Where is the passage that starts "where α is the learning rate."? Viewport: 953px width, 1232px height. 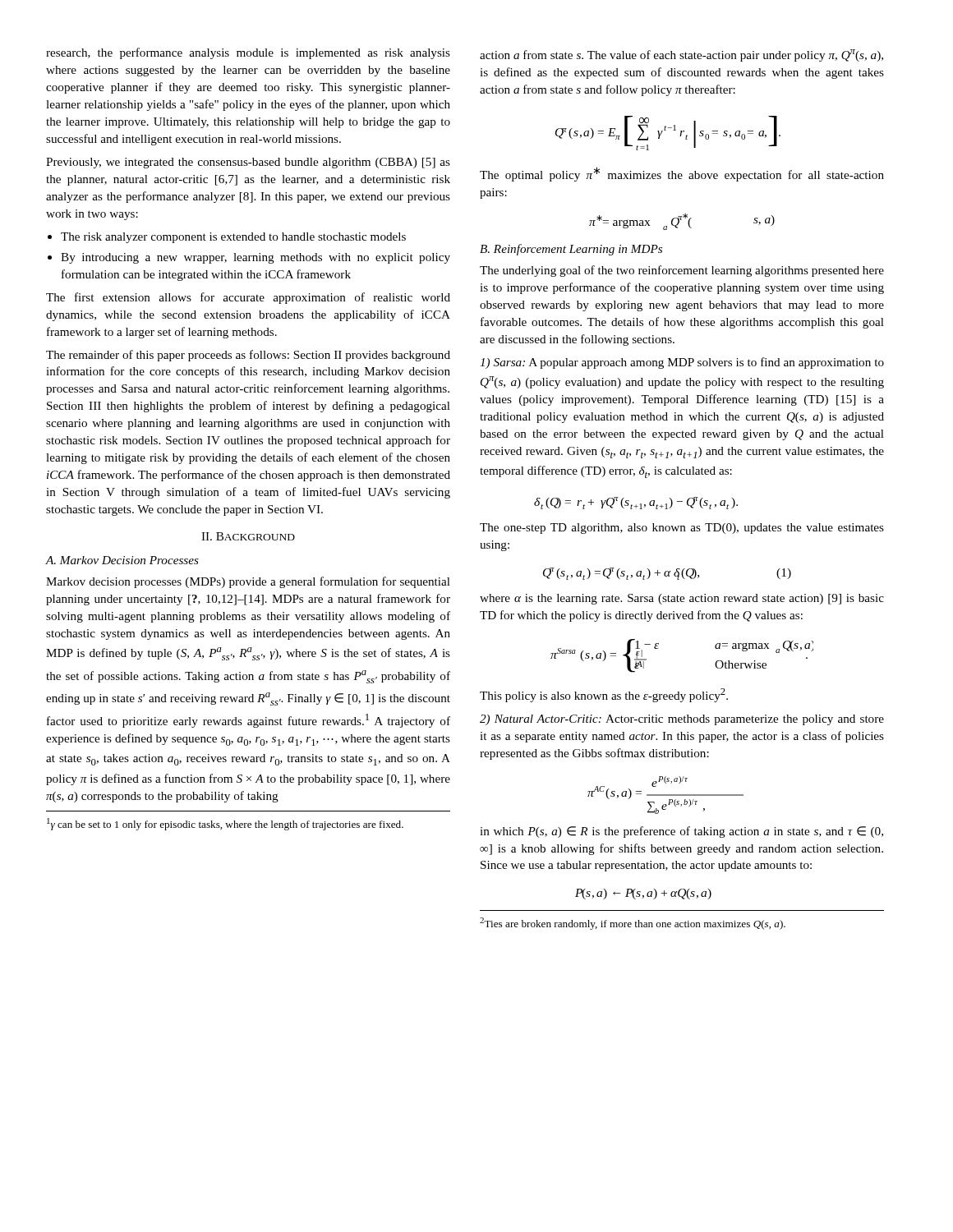pos(682,607)
